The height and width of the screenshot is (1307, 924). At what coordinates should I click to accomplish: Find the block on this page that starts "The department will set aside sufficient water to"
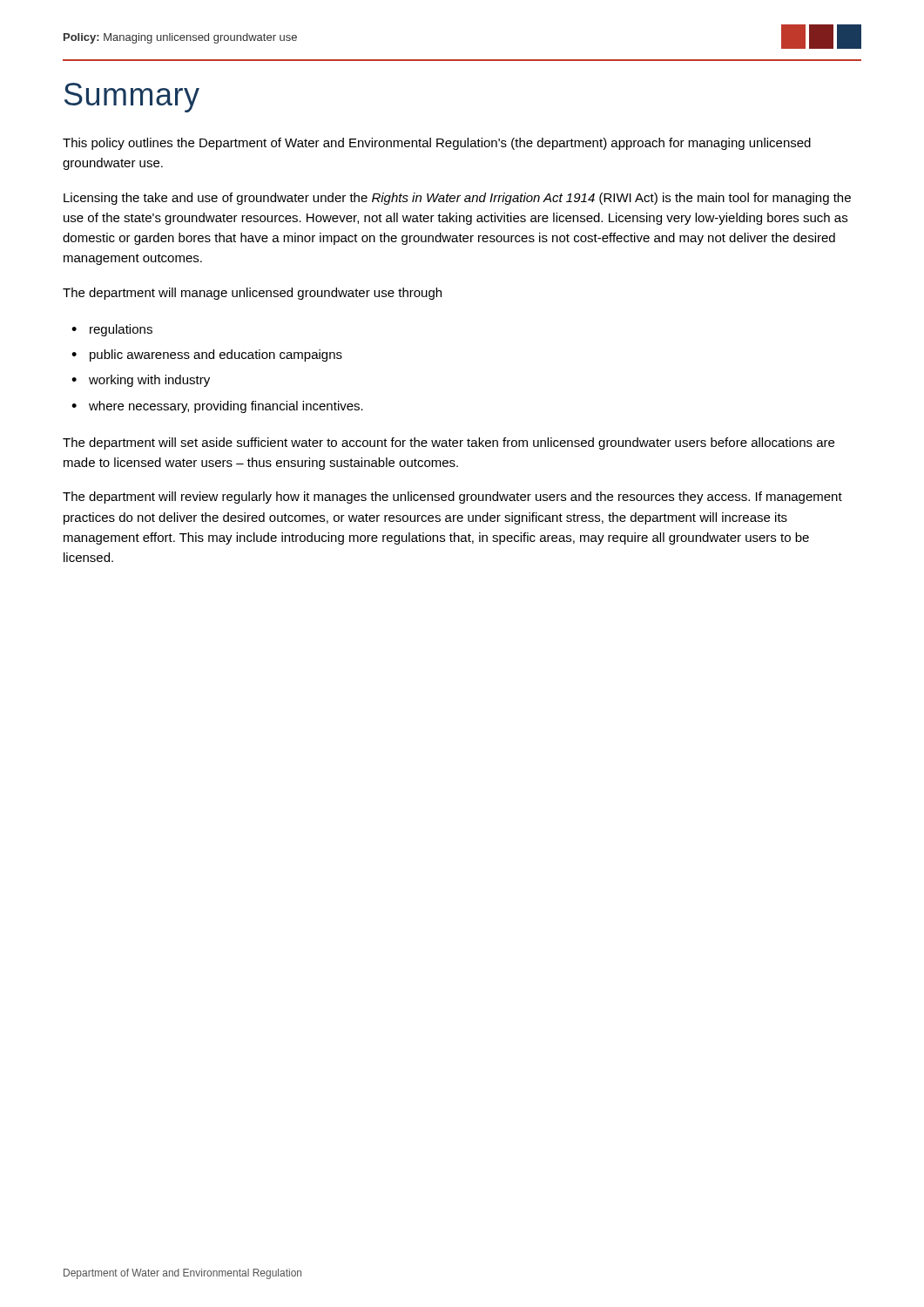click(x=449, y=452)
